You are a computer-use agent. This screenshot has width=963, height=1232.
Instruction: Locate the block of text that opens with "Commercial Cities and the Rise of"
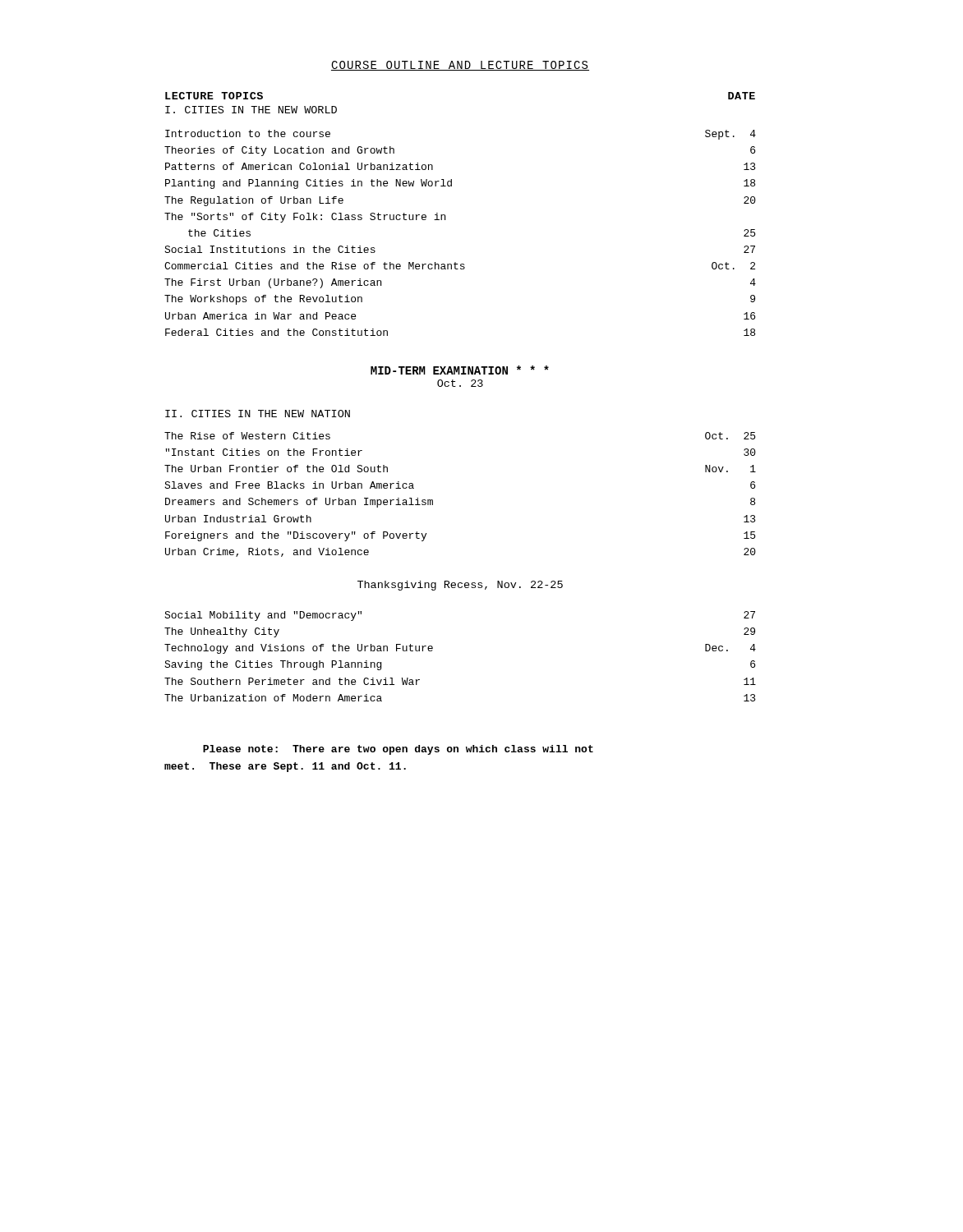point(460,267)
